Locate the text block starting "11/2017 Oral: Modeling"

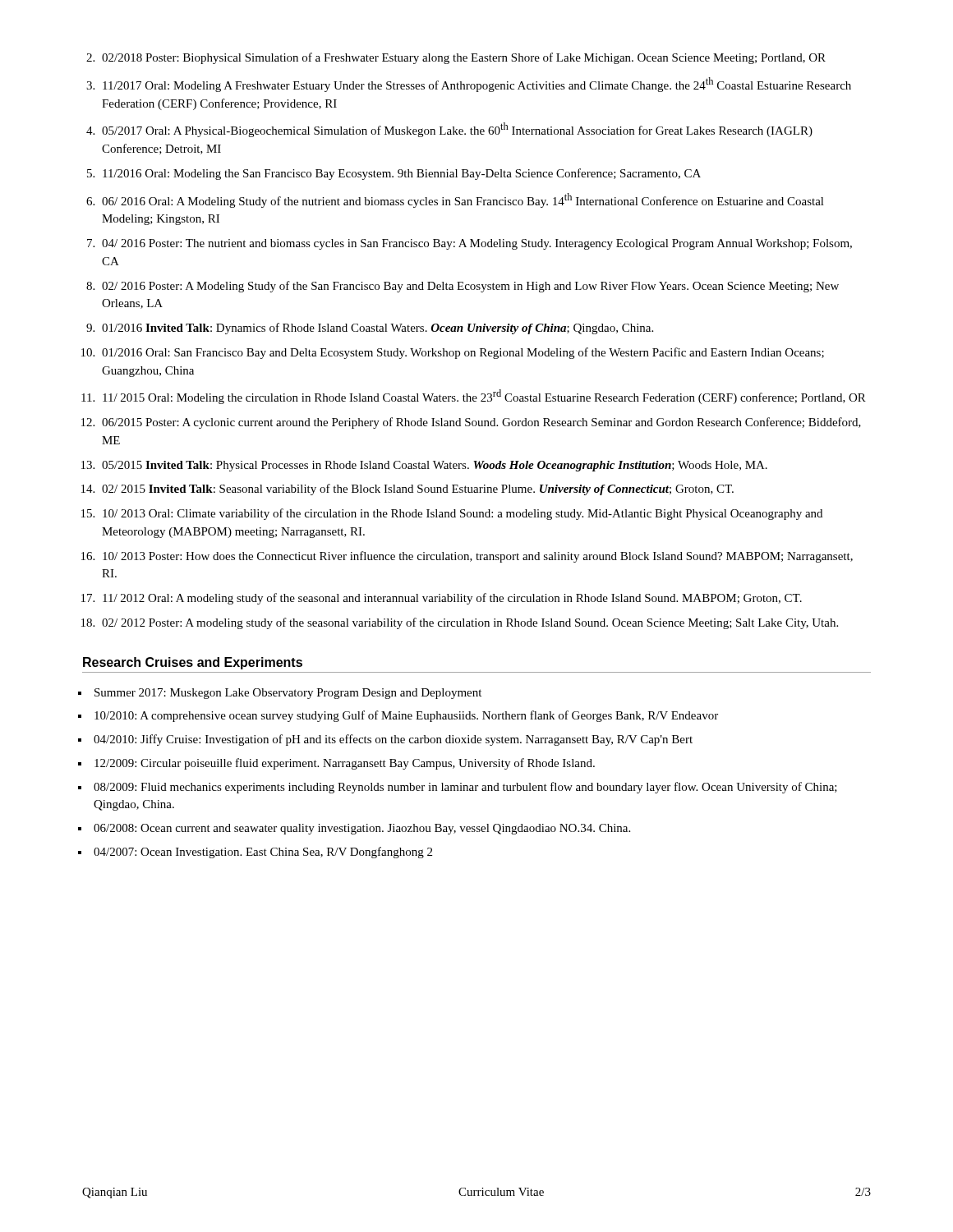485,93
